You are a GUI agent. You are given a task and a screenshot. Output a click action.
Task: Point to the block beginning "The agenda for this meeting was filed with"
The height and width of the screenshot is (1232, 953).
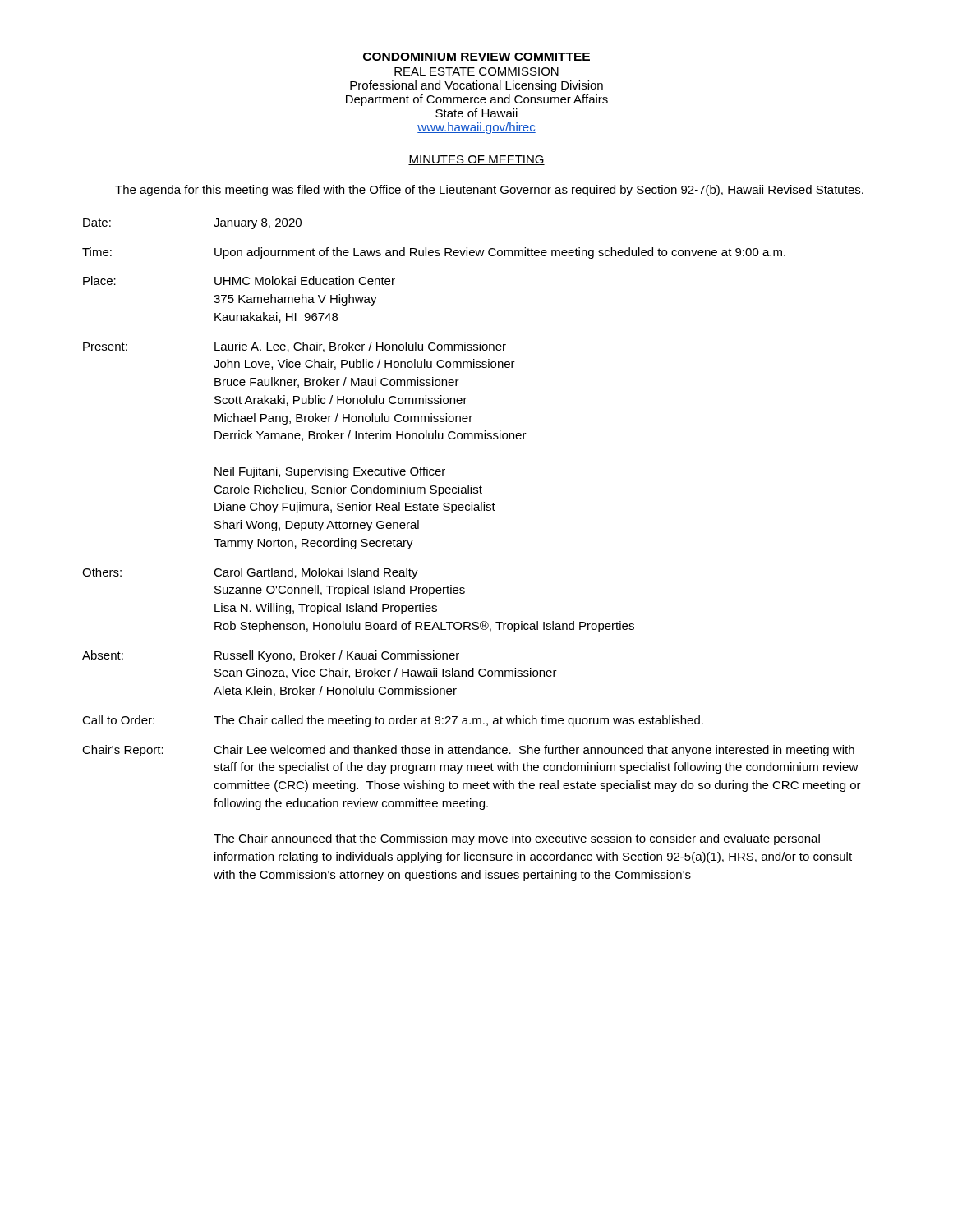coord(490,189)
